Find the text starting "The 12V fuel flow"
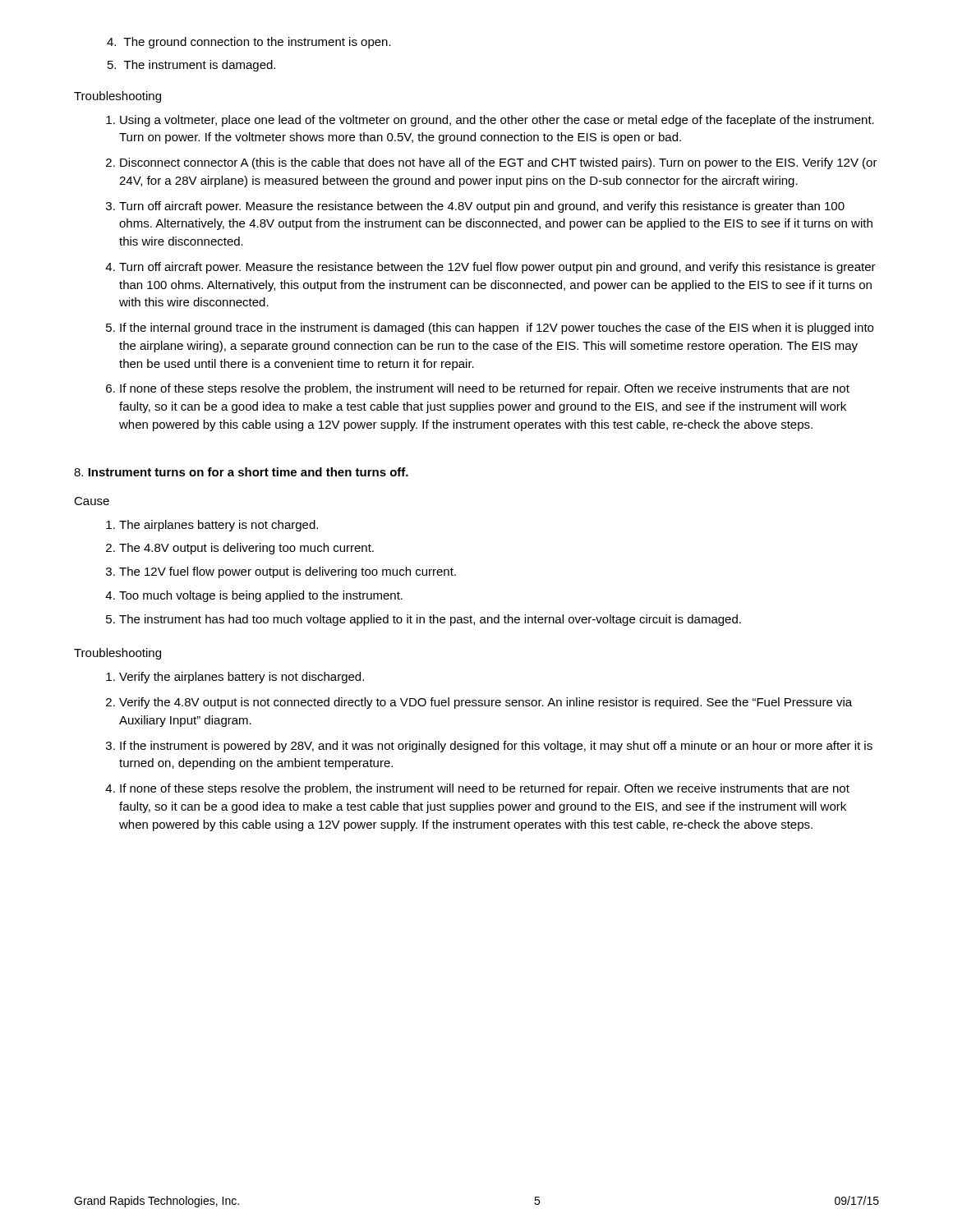The height and width of the screenshot is (1232, 953). 288,571
